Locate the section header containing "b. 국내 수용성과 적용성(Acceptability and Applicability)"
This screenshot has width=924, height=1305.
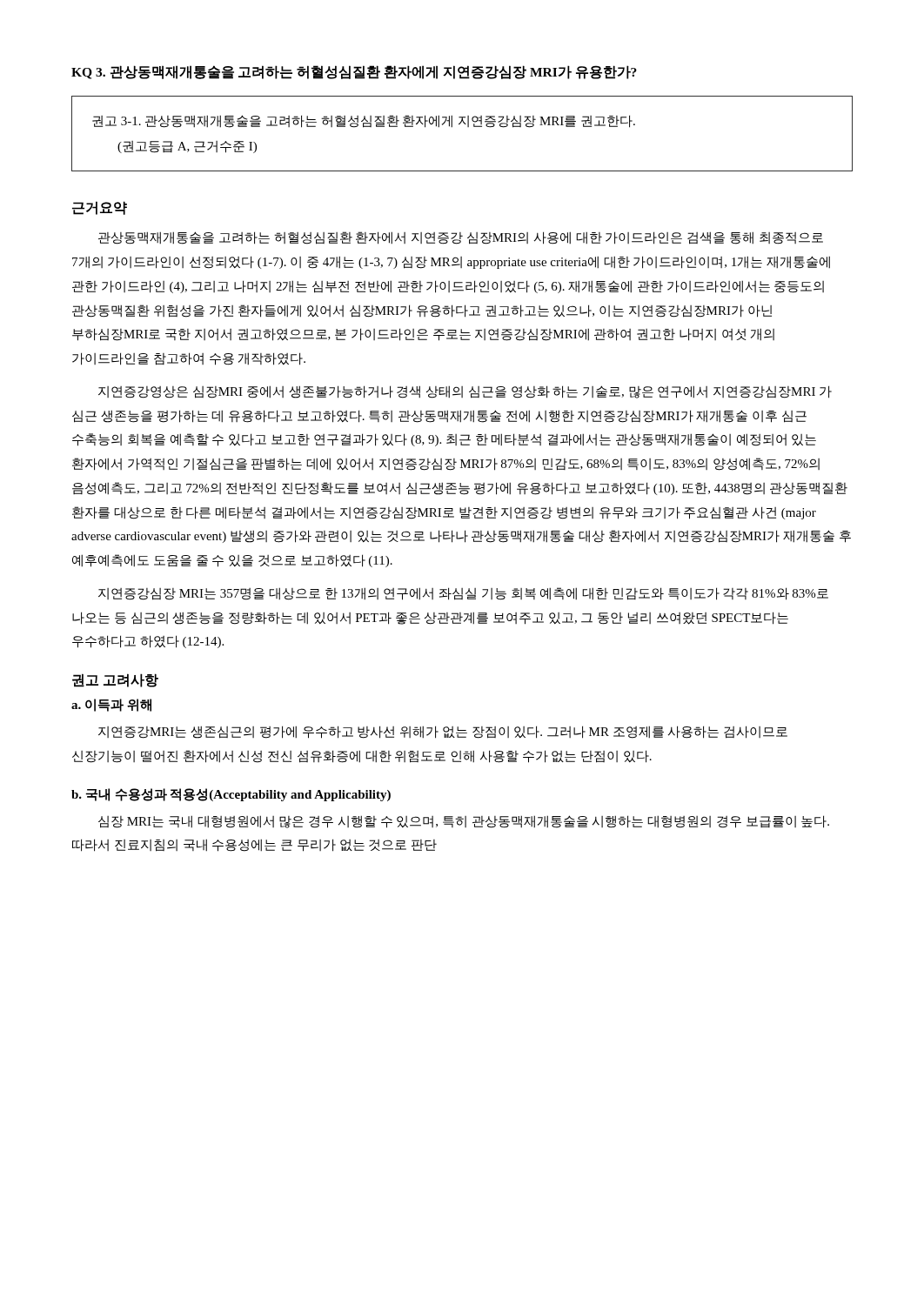tap(231, 794)
